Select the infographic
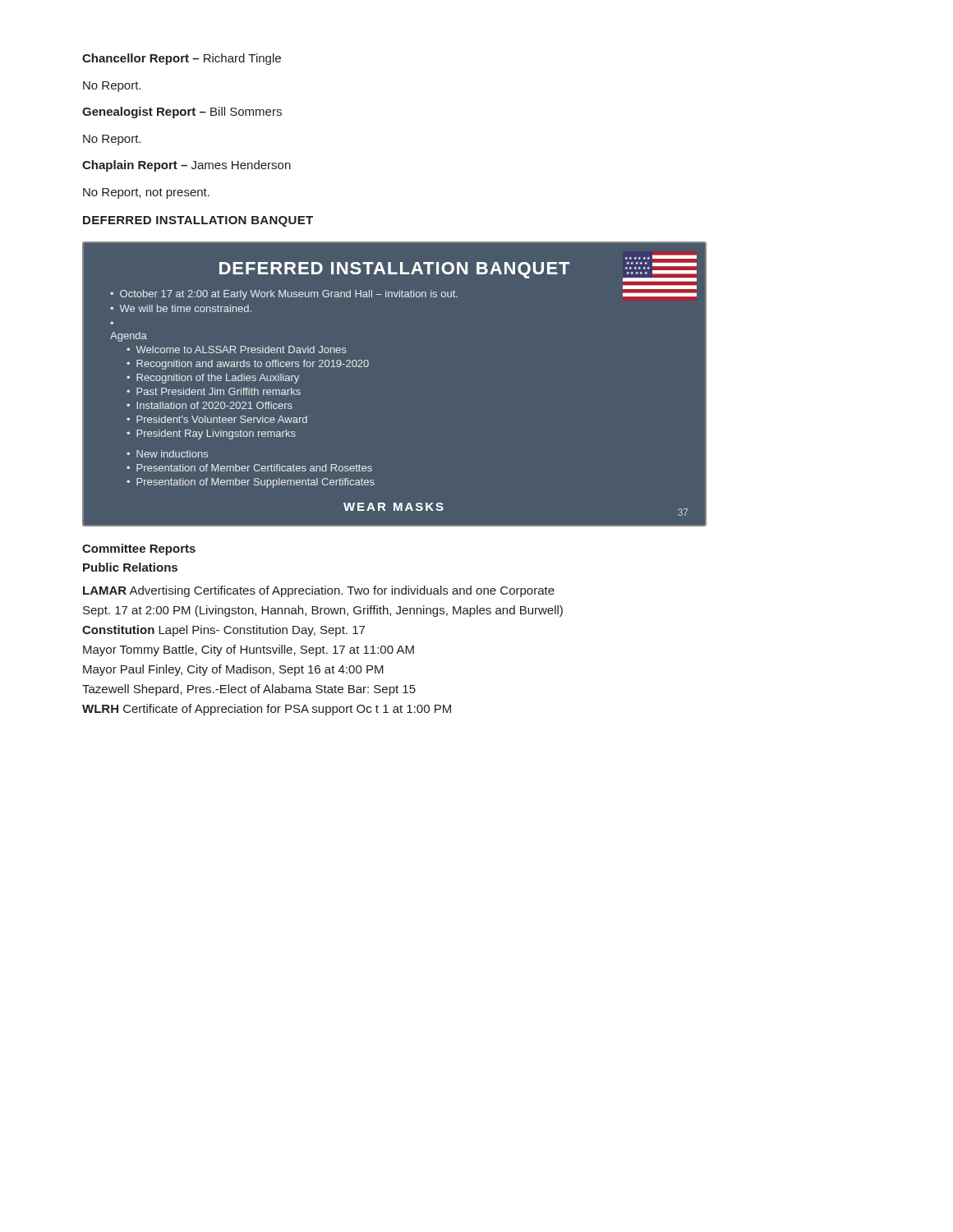The height and width of the screenshot is (1232, 953). coord(403,384)
